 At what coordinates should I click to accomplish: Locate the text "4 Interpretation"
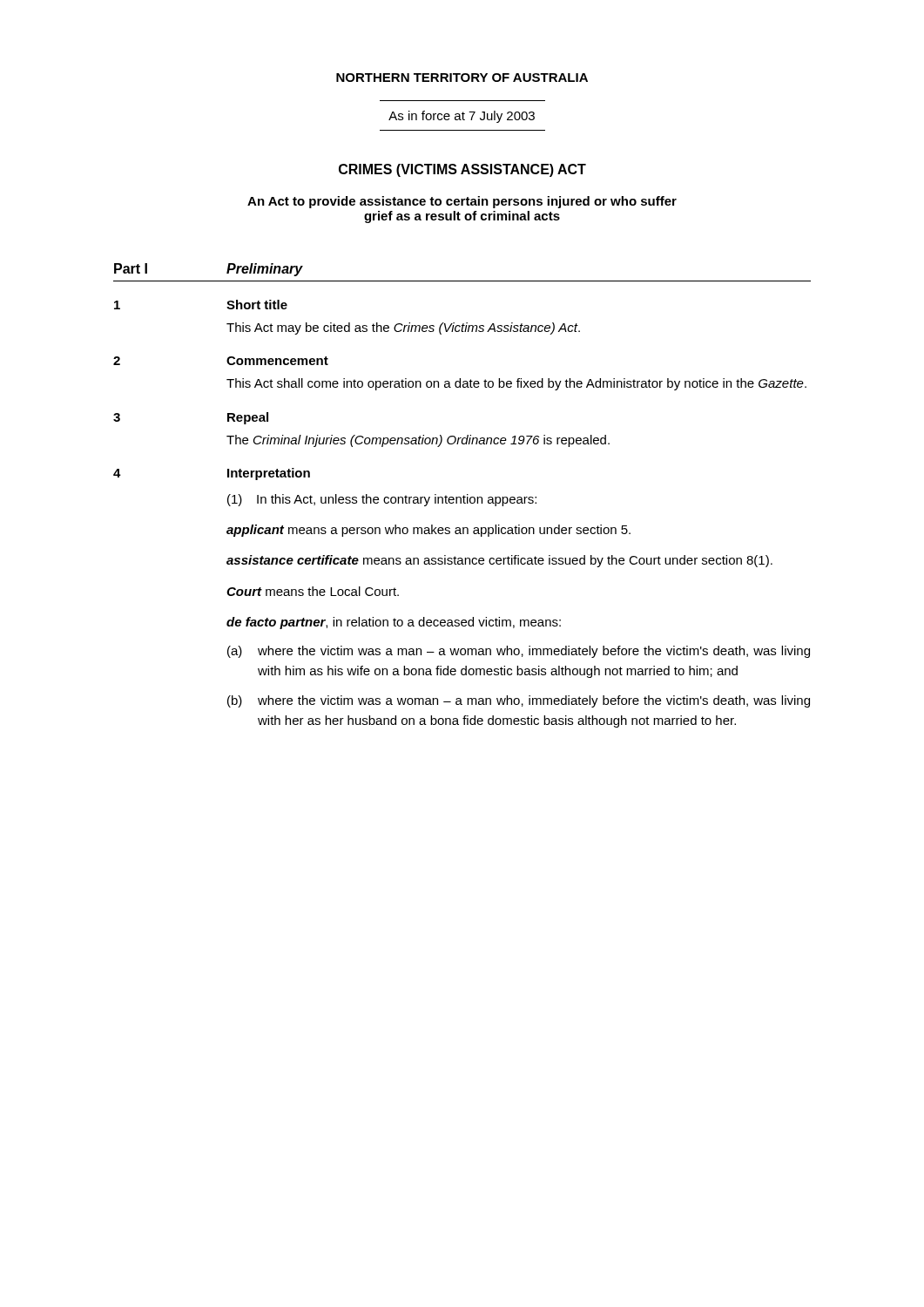[x=117, y=474]
